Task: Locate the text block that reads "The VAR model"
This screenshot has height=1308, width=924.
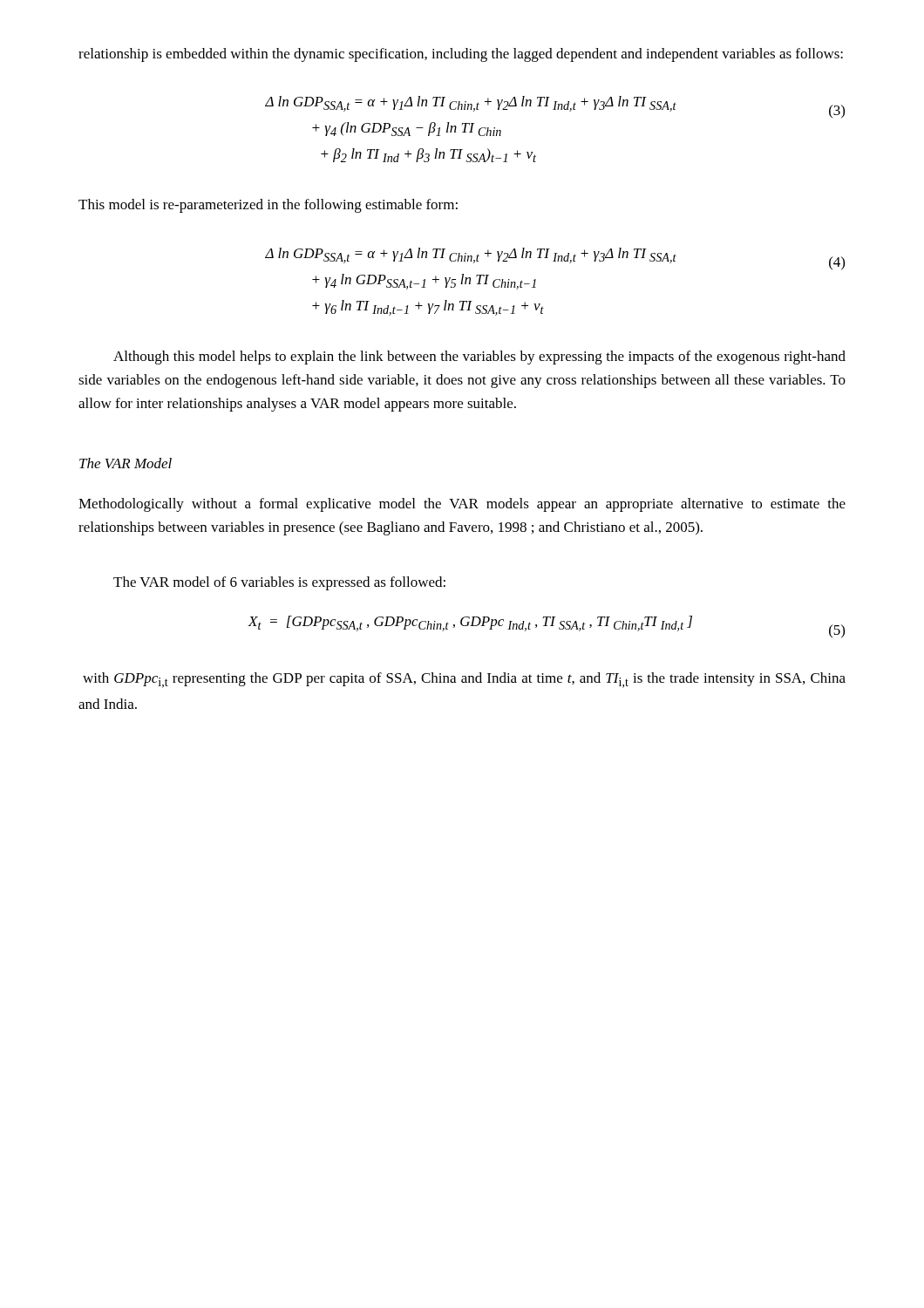Action: 280,582
